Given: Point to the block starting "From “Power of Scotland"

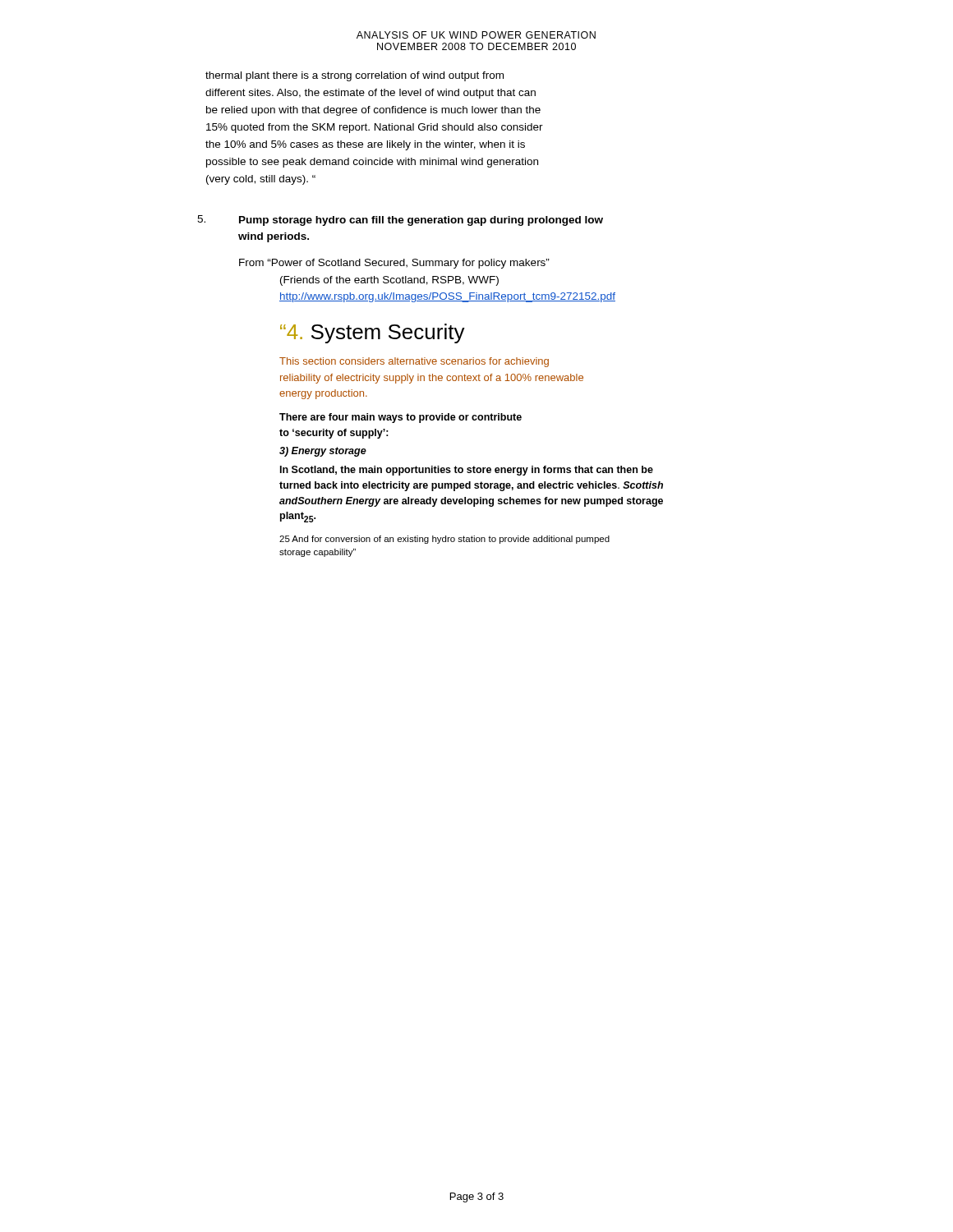Looking at the screenshot, I should click(x=394, y=262).
